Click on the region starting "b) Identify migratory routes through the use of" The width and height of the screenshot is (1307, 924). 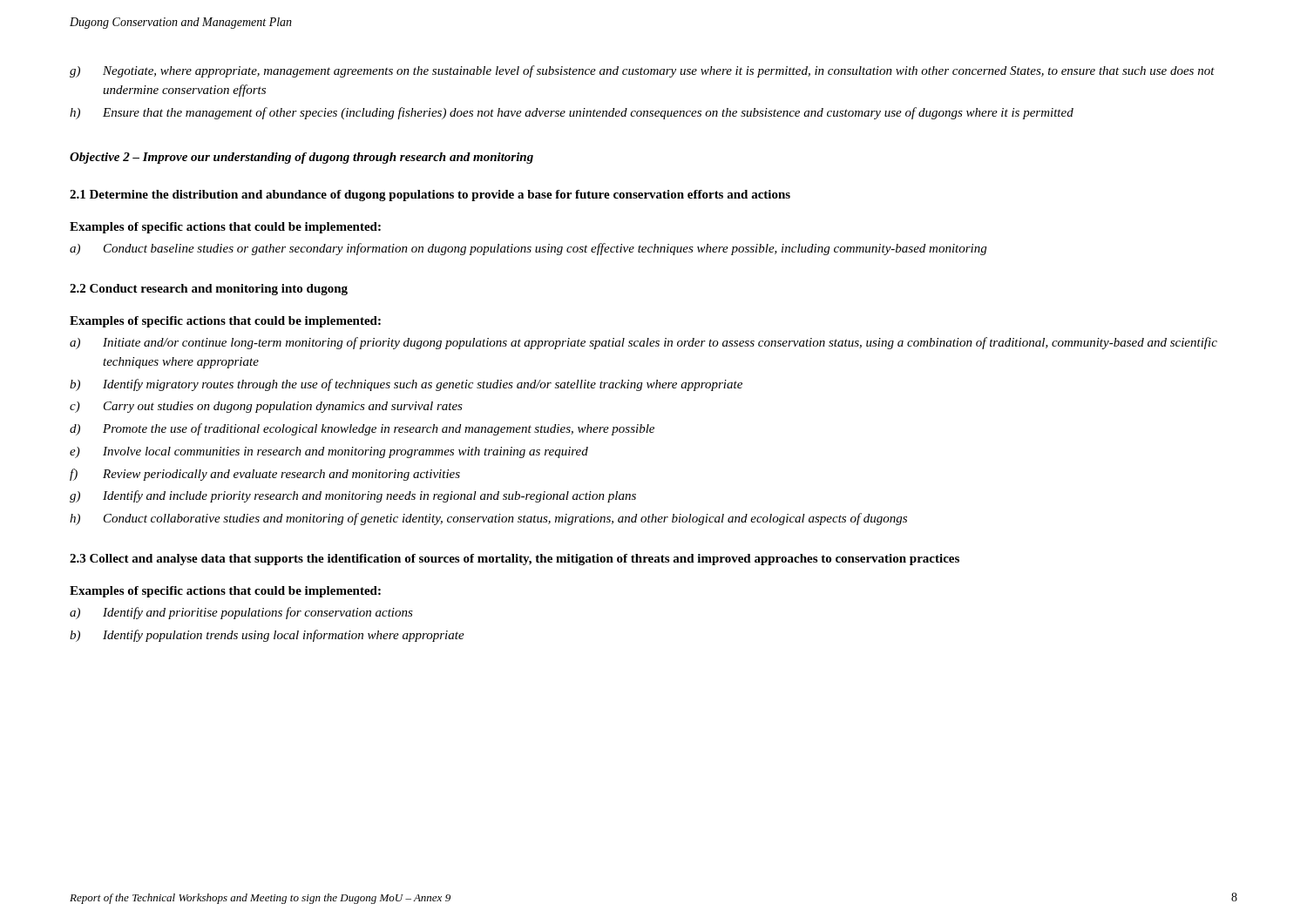click(x=406, y=384)
